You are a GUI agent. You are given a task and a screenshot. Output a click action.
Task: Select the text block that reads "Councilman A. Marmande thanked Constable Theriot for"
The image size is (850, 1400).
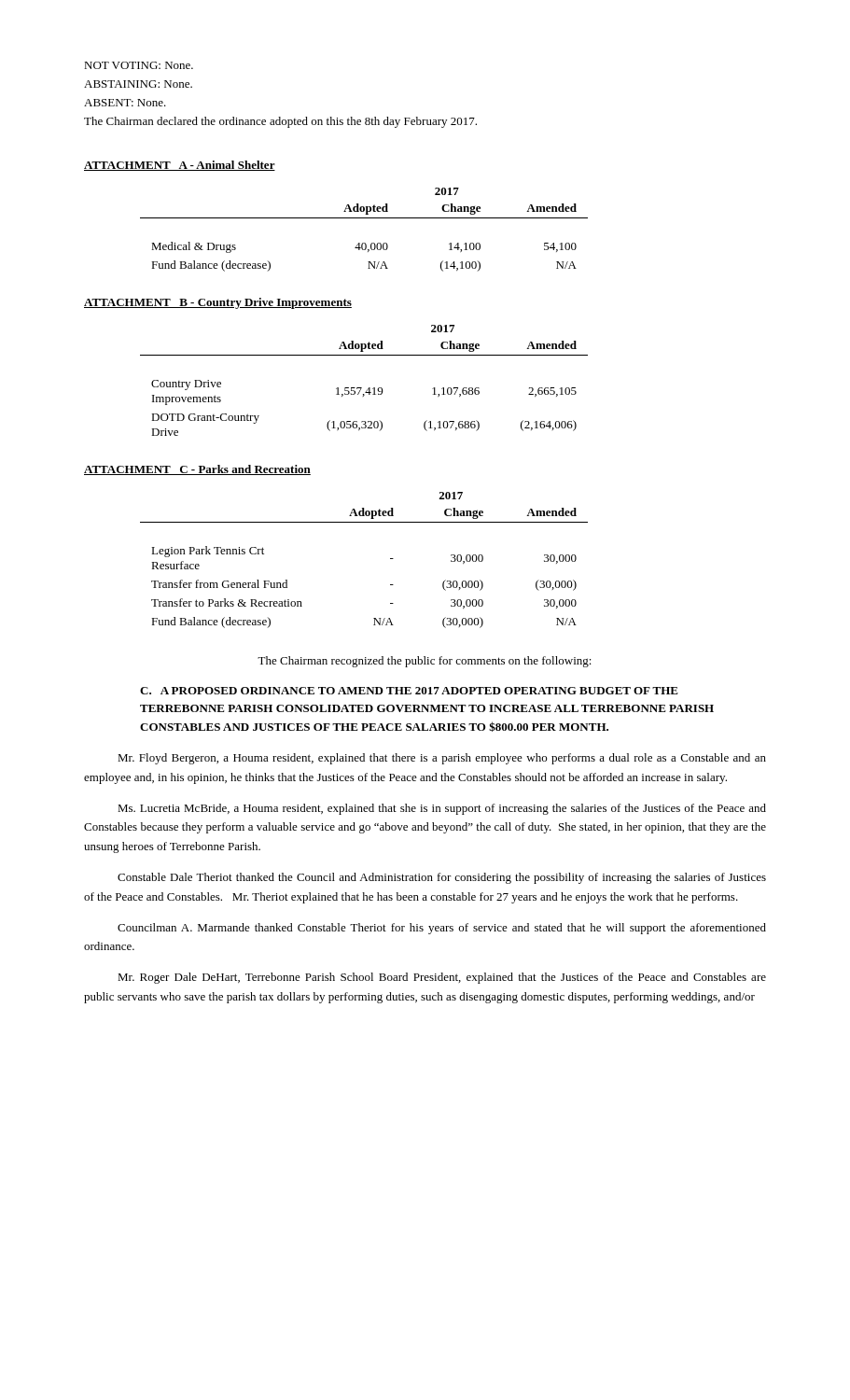[x=425, y=937]
